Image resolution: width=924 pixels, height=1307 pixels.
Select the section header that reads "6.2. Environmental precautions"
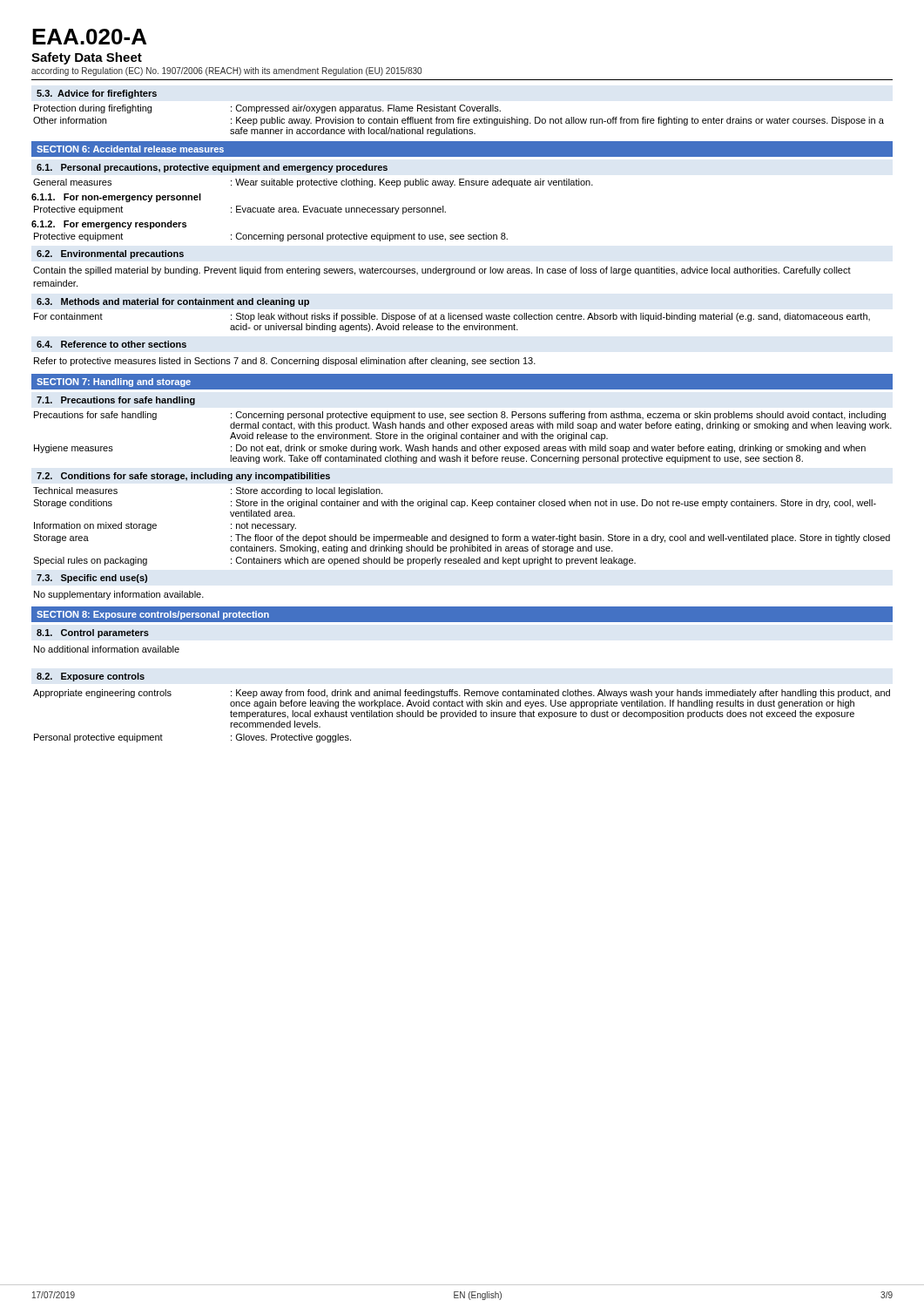click(110, 253)
